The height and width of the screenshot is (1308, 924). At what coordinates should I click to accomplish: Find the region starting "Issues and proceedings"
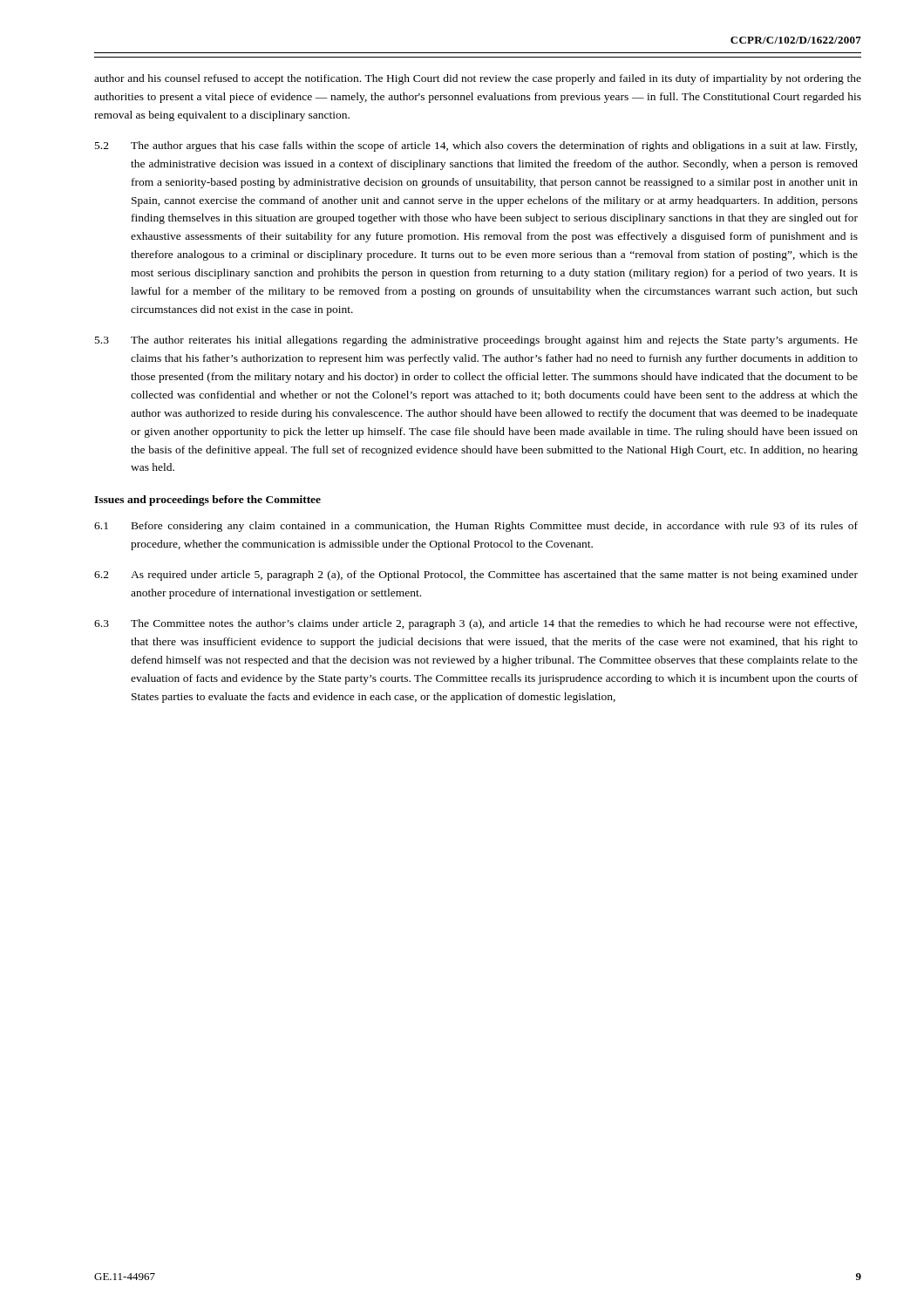(x=208, y=500)
